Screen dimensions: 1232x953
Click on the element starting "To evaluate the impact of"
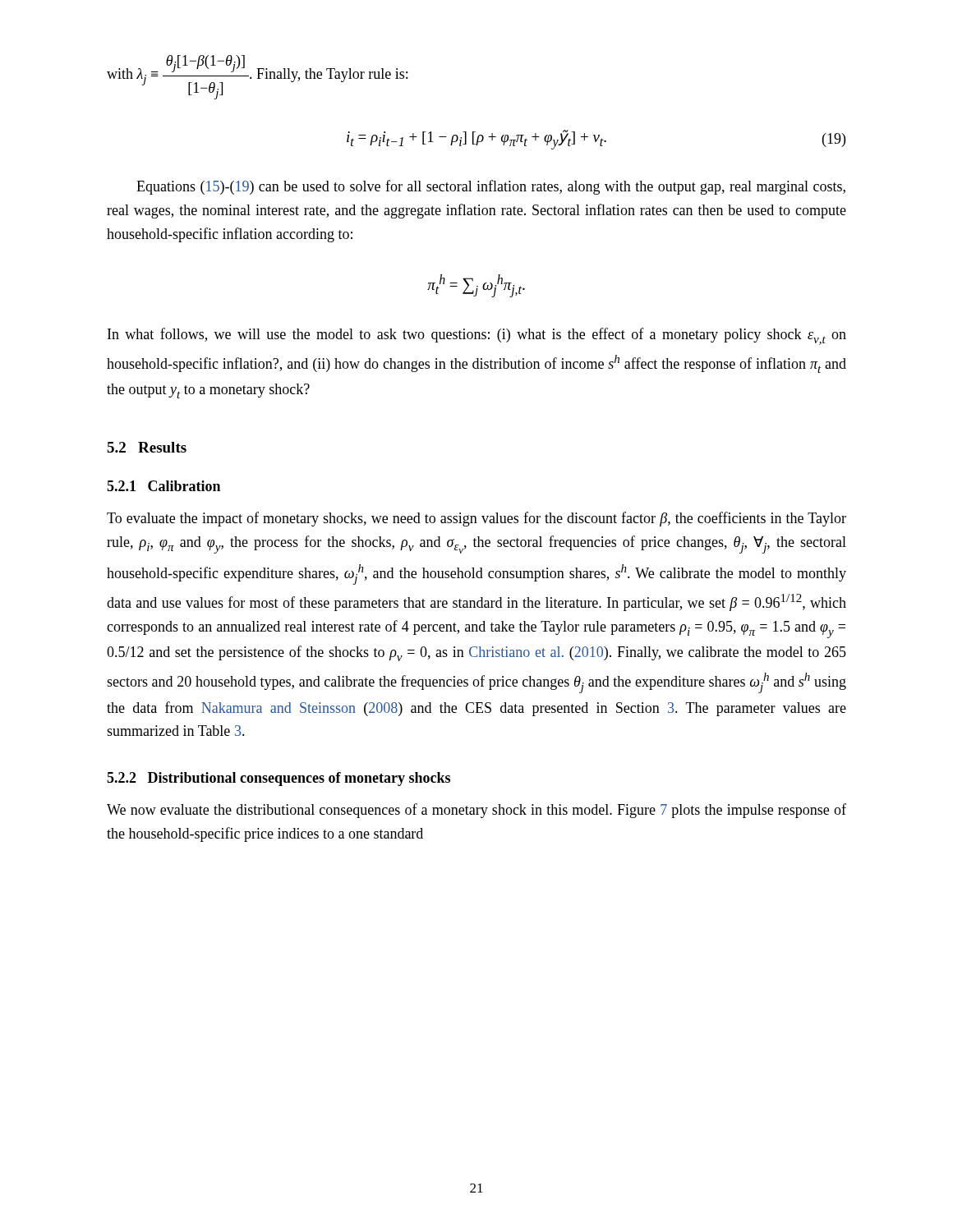click(x=476, y=625)
